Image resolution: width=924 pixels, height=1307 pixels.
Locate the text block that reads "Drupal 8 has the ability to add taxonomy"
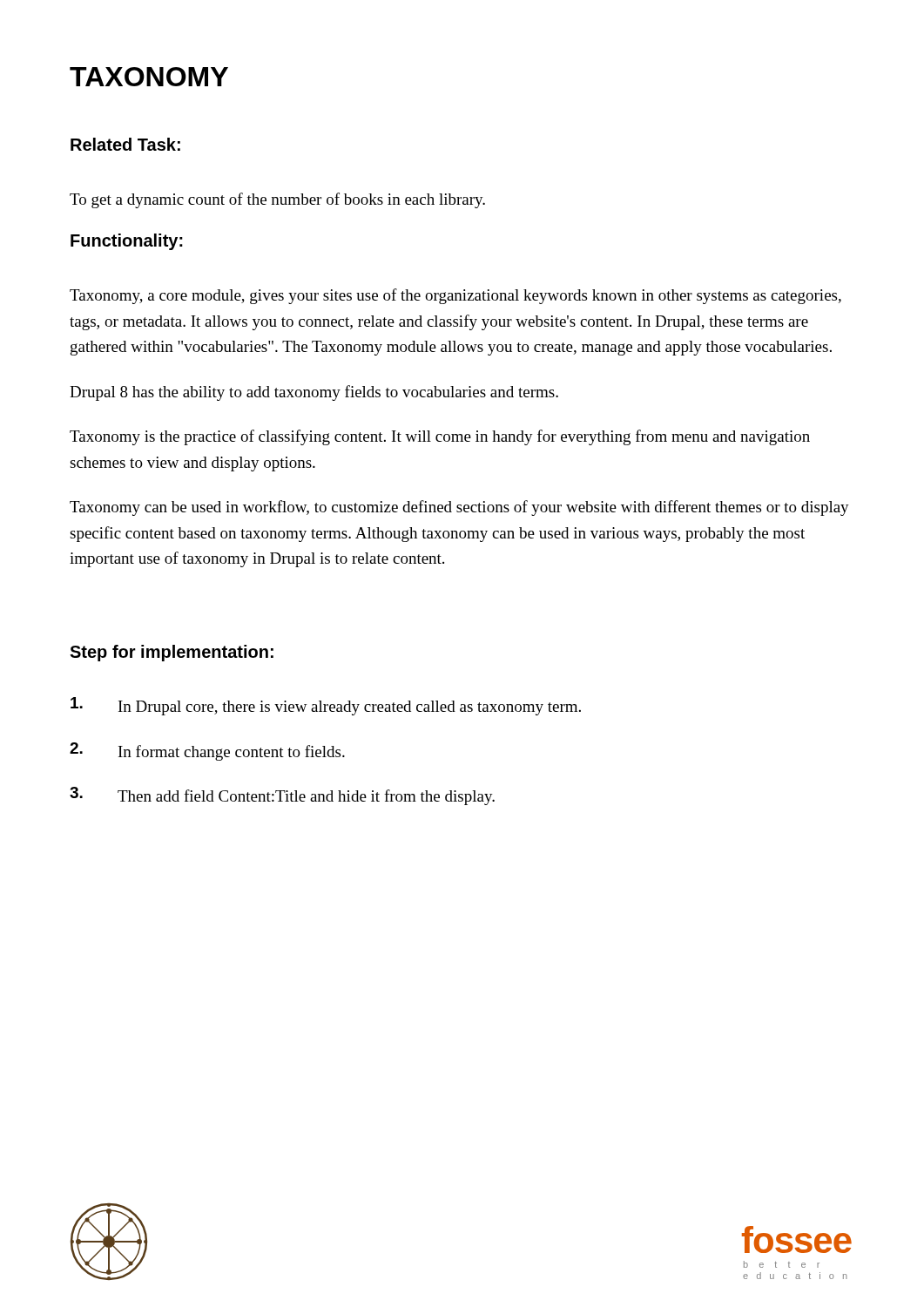(462, 392)
